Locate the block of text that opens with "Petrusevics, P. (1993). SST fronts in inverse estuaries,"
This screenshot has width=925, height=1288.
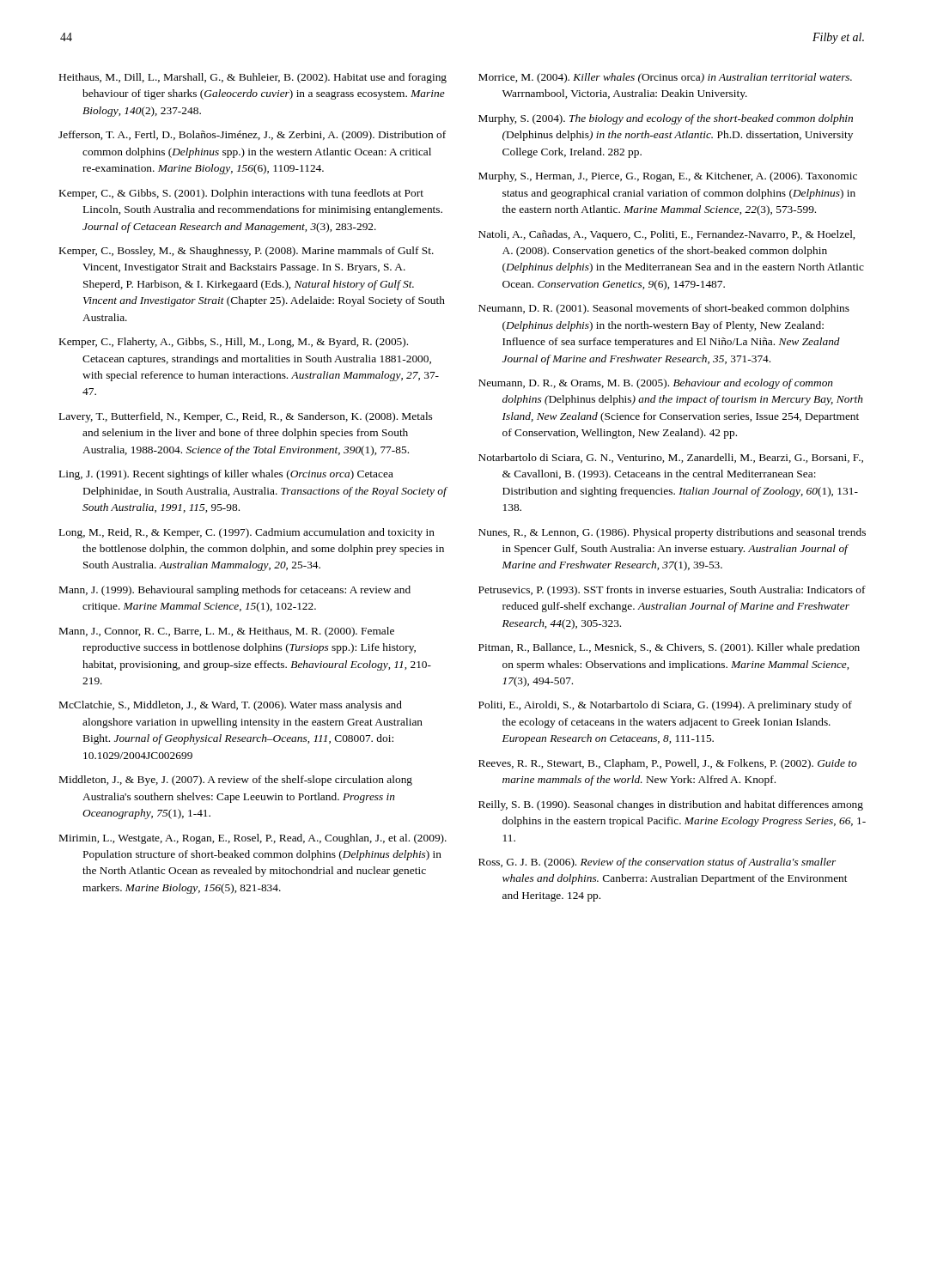click(x=672, y=606)
